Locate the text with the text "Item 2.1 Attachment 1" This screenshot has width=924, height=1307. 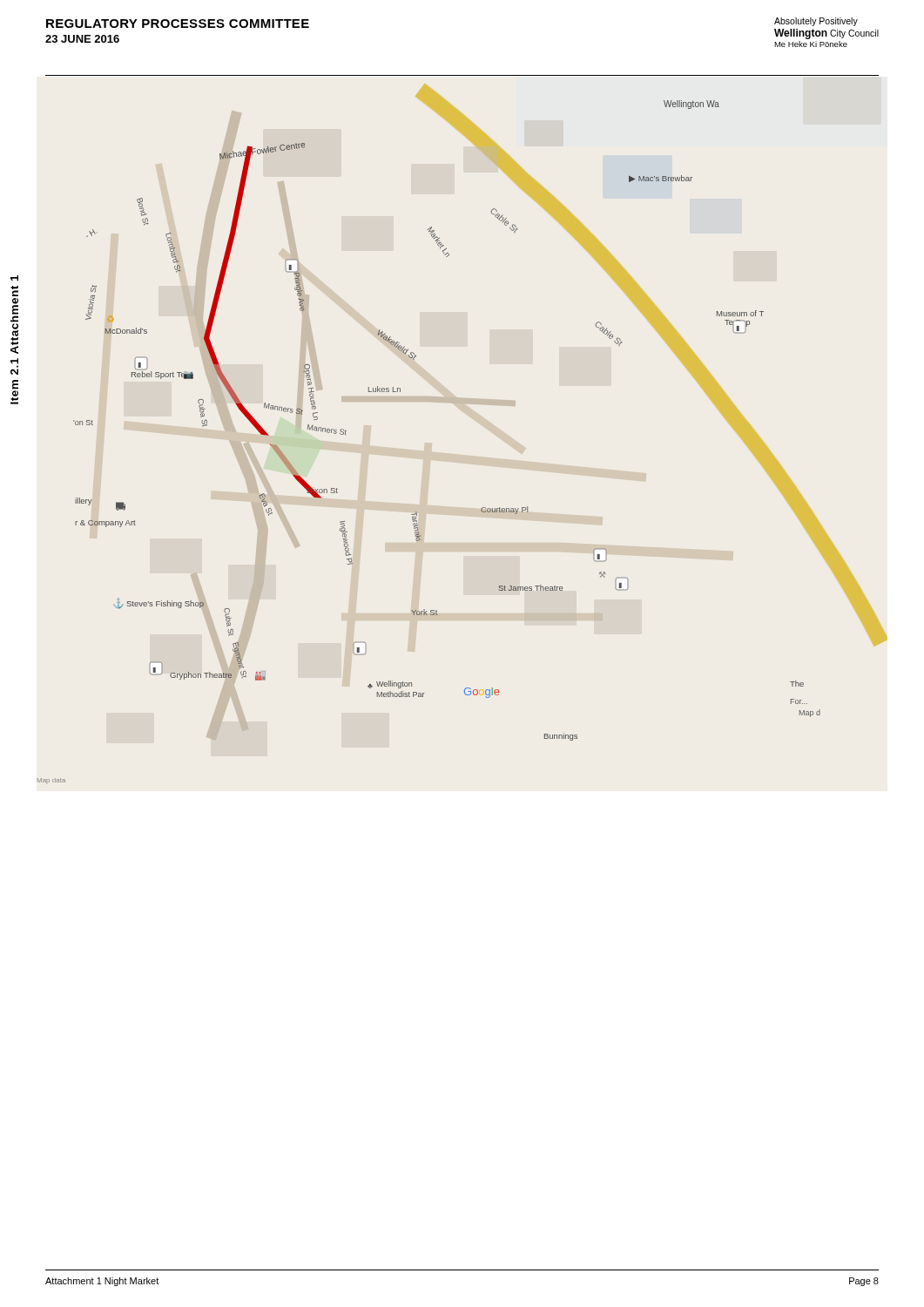[x=14, y=340]
